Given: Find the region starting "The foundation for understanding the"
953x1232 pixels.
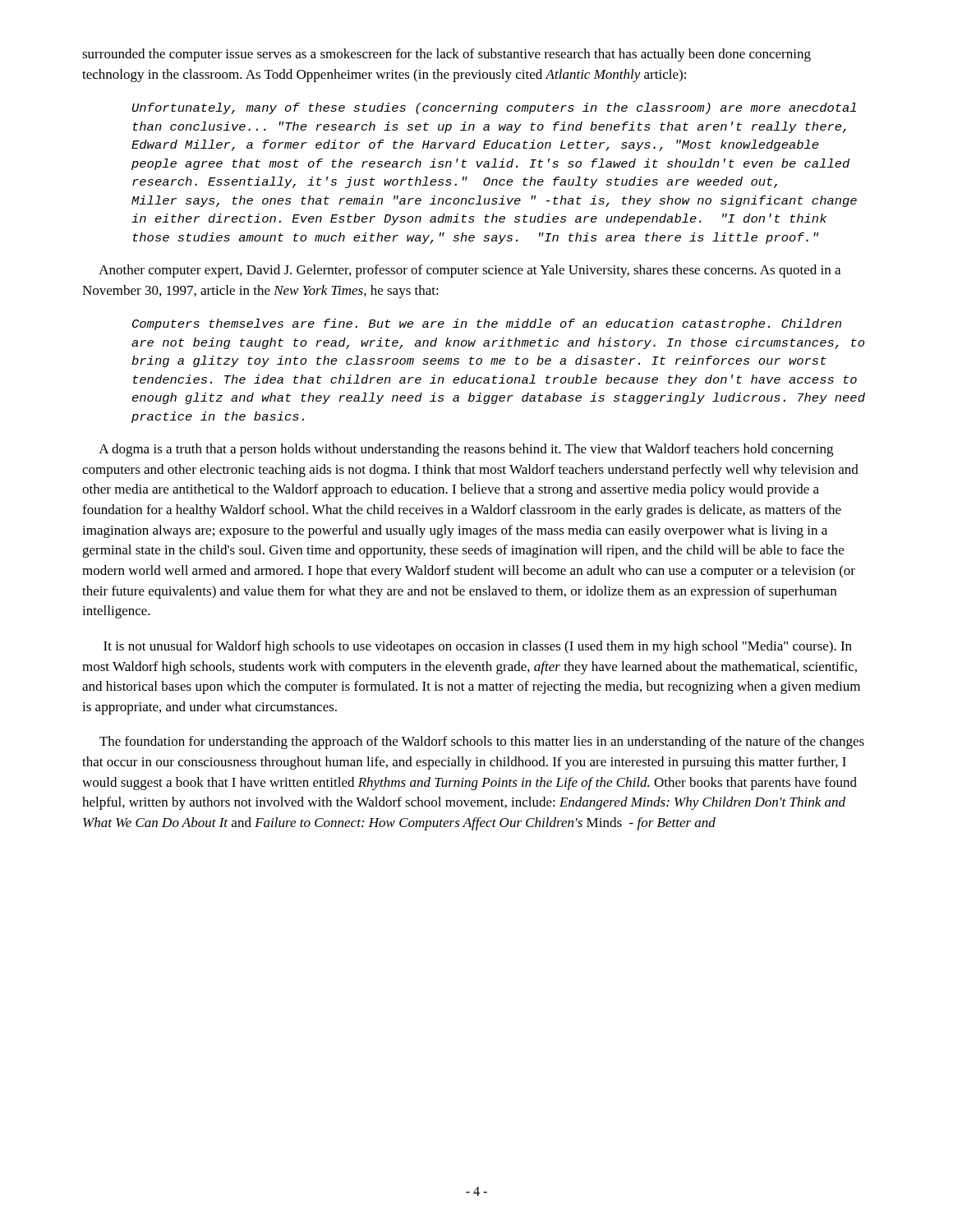Looking at the screenshot, I should coord(473,782).
